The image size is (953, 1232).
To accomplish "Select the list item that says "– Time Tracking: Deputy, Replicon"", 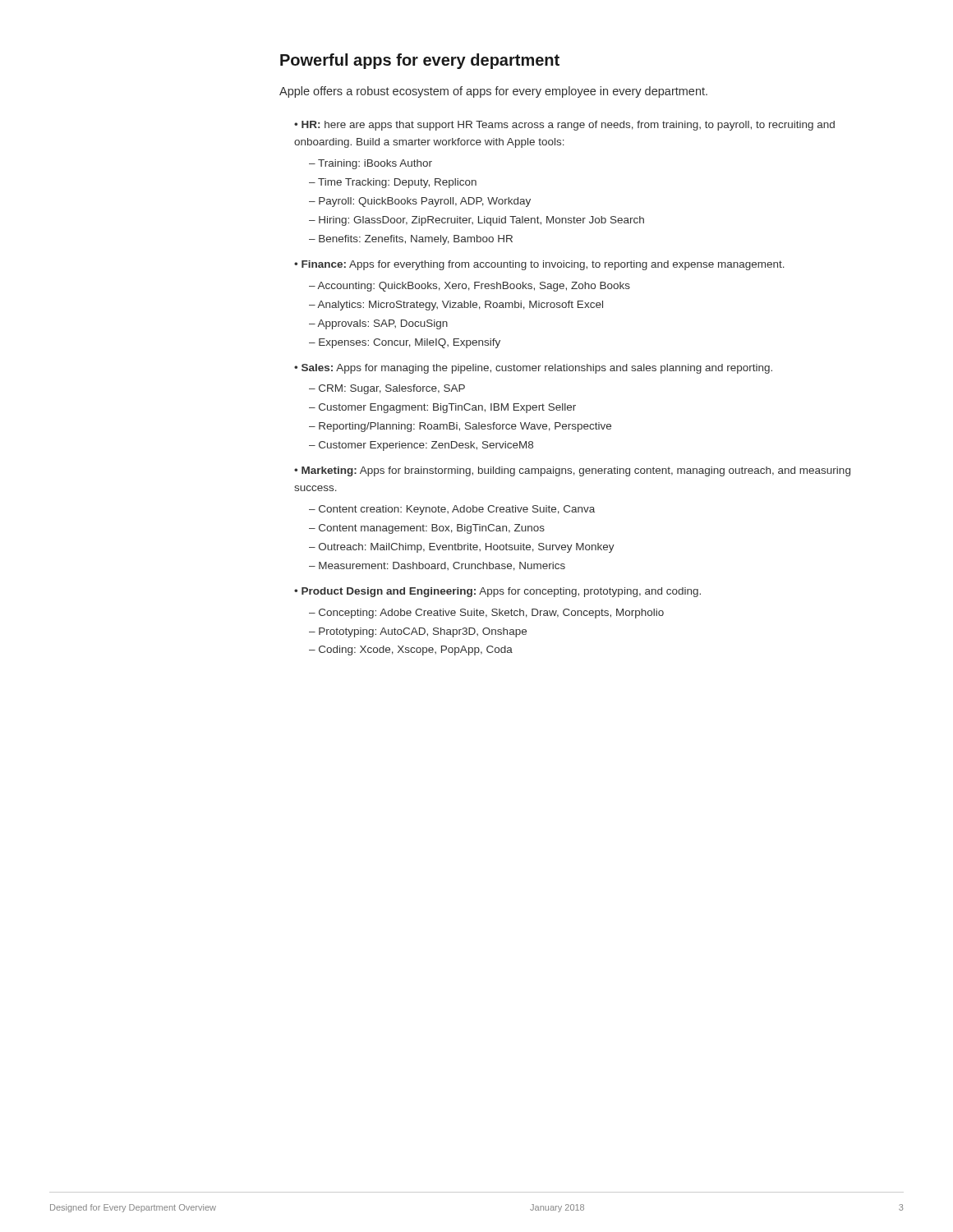I will click(393, 182).
